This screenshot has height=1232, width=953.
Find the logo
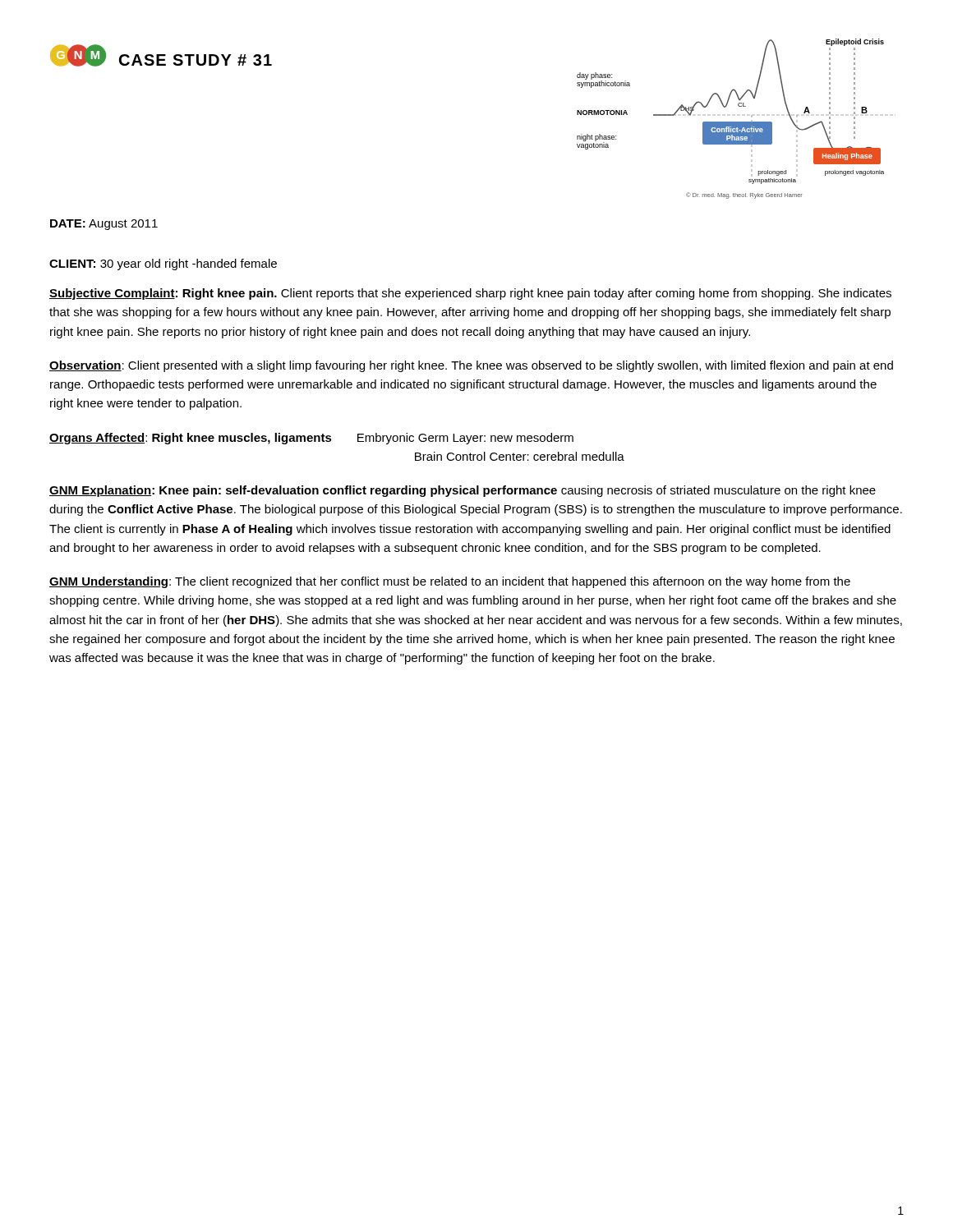tap(78, 57)
